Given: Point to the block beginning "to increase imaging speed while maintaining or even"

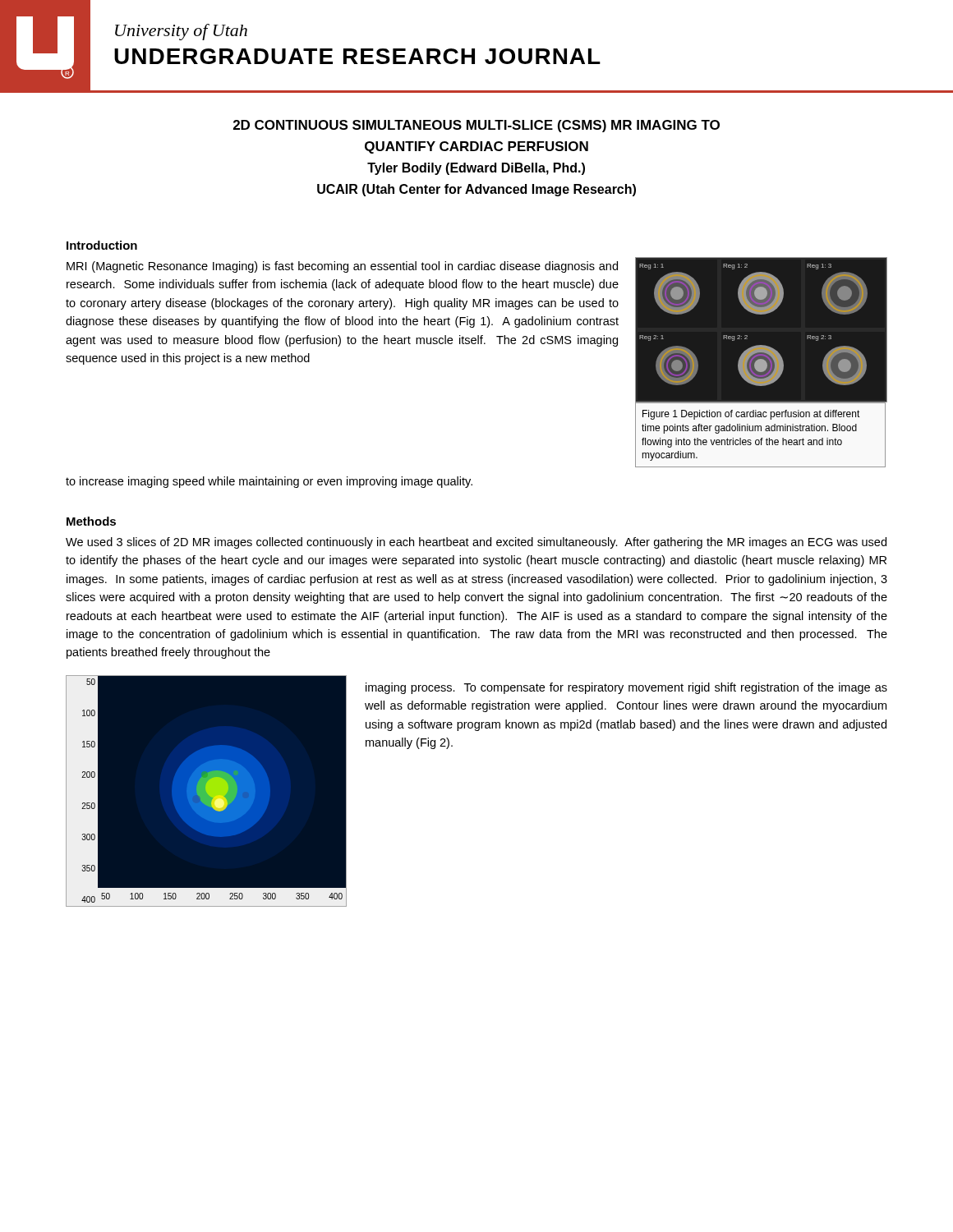Looking at the screenshot, I should (270, 481).
